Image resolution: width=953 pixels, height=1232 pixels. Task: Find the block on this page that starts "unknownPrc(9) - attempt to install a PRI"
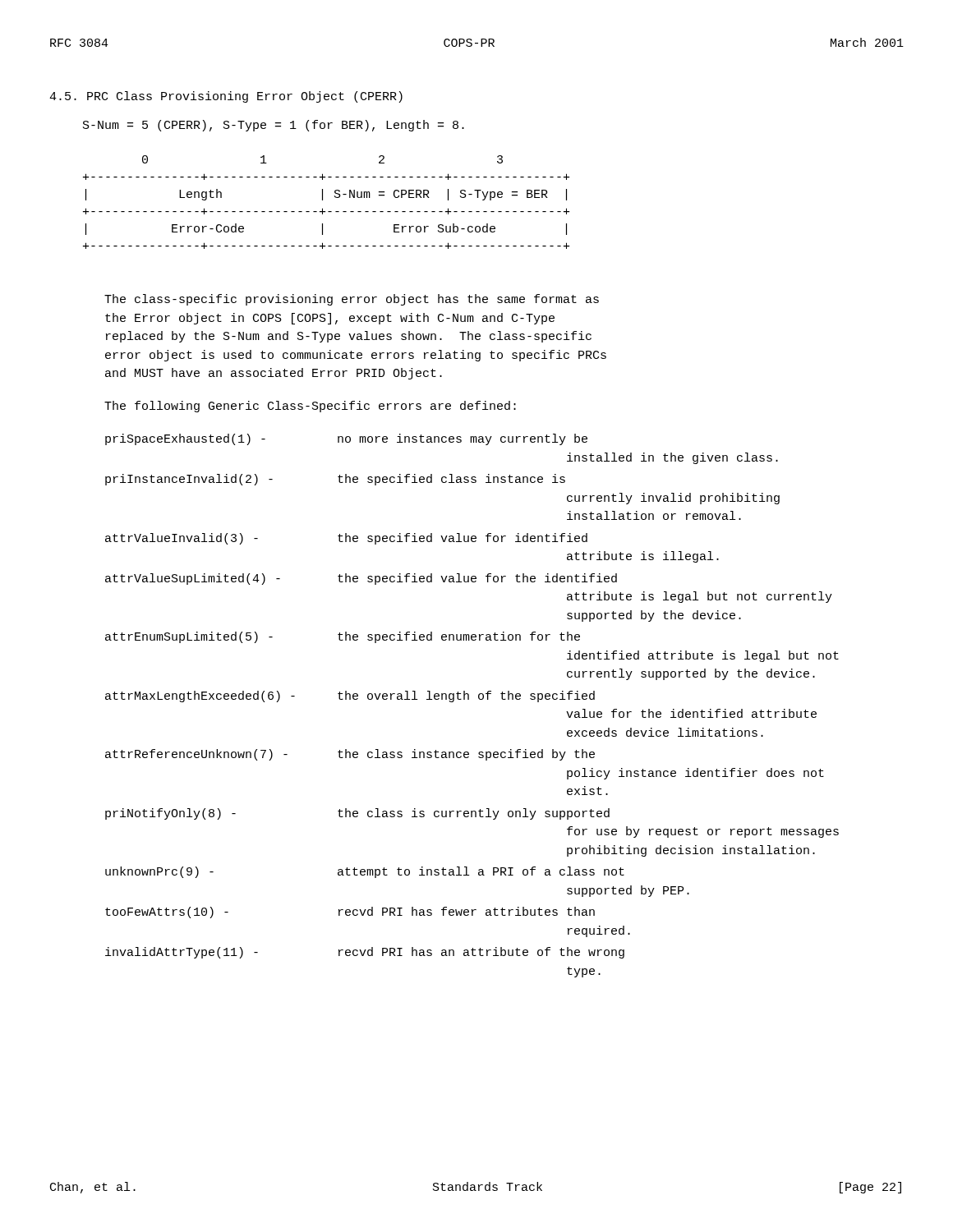click(x=485, y=882)
